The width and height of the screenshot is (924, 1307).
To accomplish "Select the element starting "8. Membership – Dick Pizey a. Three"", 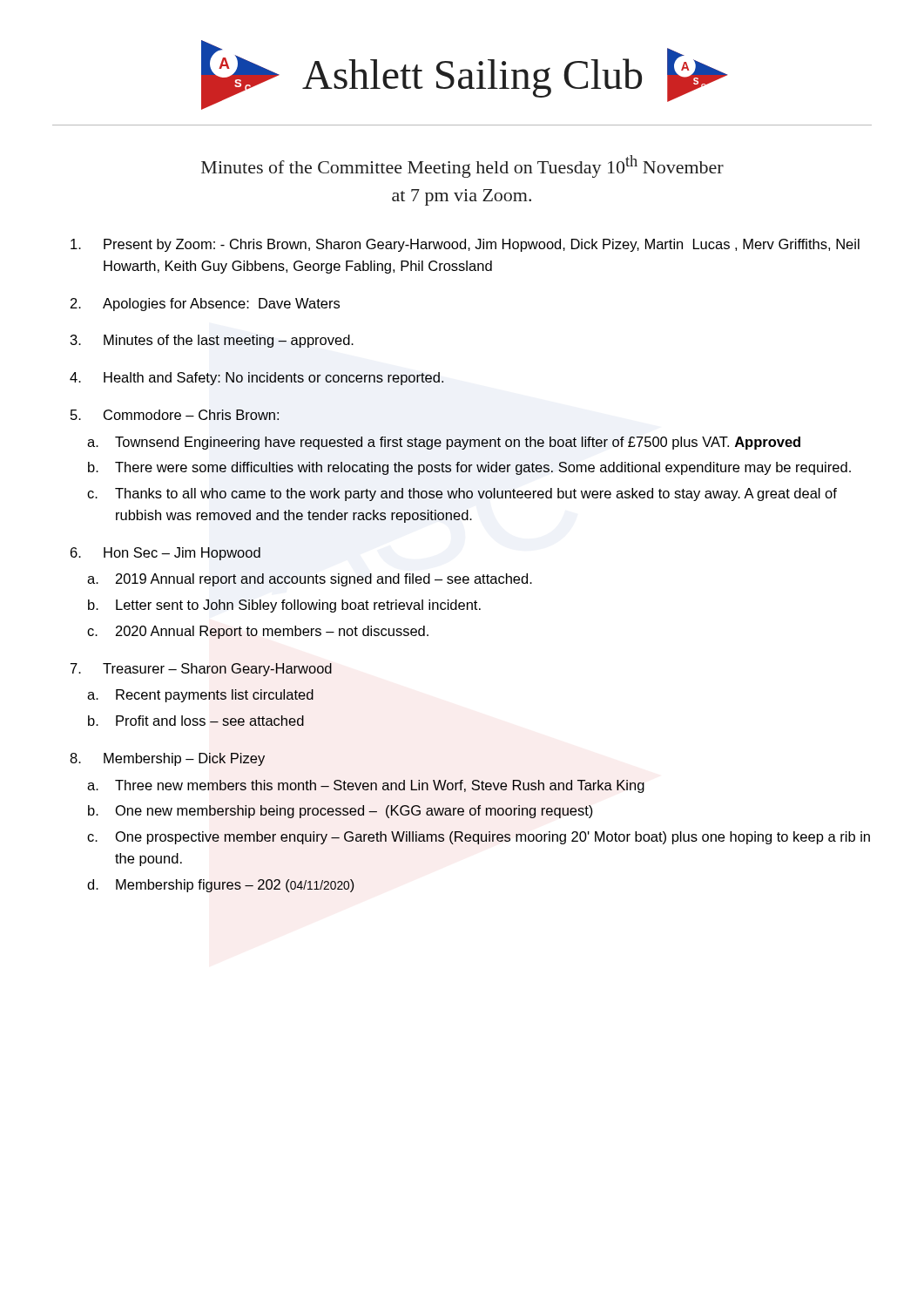I will point(471,821).
